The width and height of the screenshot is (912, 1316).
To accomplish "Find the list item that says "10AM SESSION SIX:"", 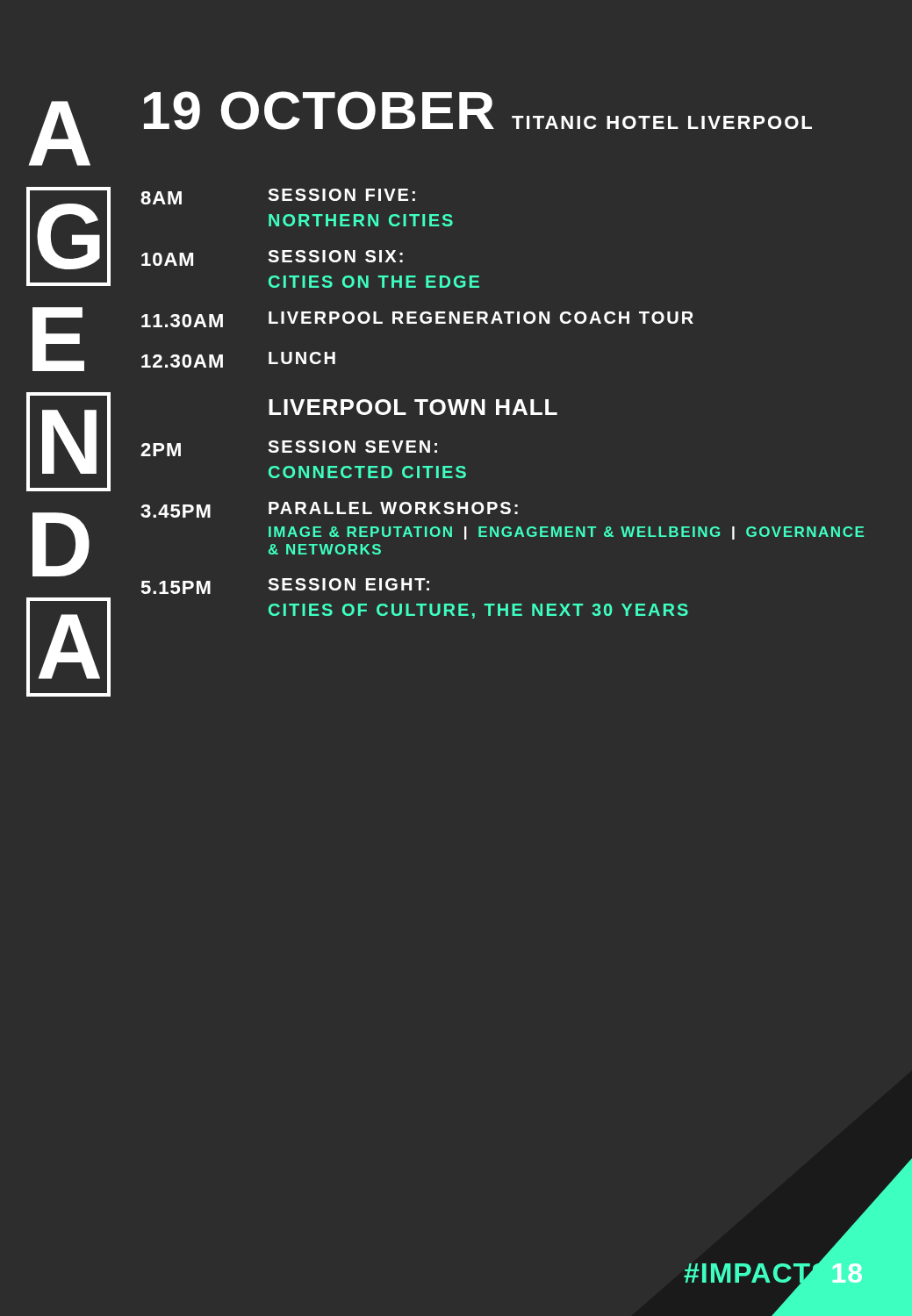I will click(272, 258).
